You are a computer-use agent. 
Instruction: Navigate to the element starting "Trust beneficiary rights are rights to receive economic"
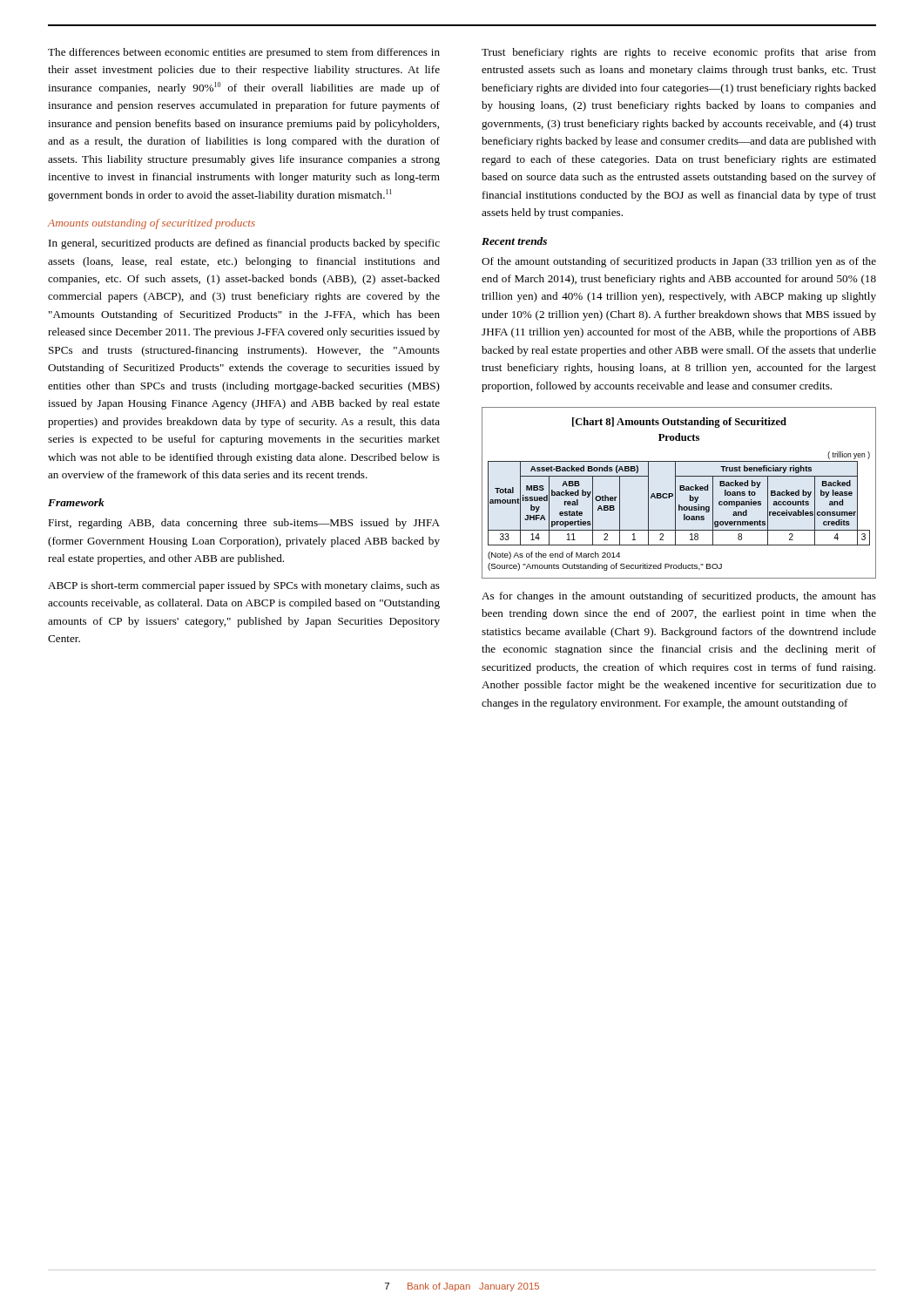(679, 132)
